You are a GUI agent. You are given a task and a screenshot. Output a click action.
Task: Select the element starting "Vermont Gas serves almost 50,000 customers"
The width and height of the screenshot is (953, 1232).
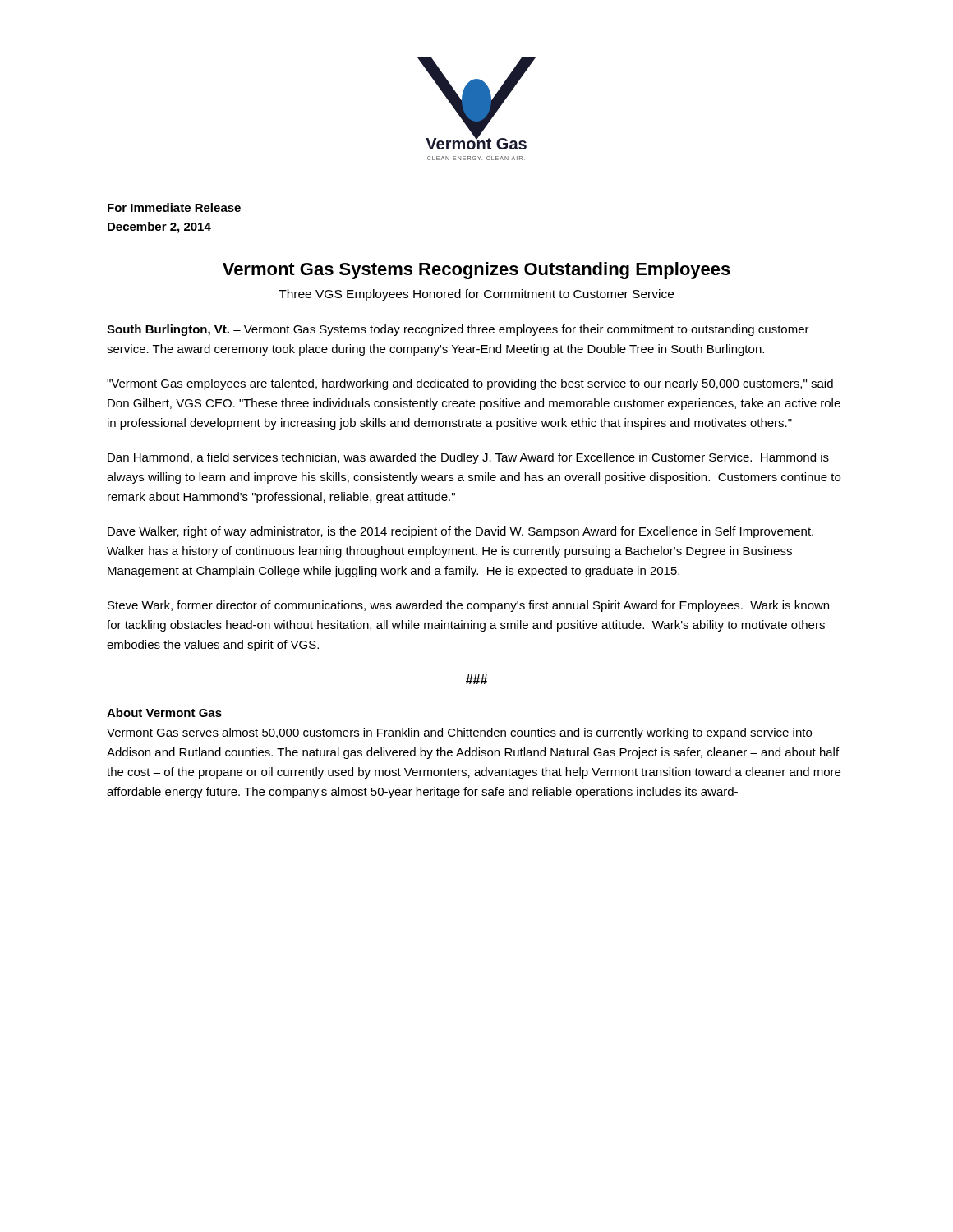tap(474, 762)
